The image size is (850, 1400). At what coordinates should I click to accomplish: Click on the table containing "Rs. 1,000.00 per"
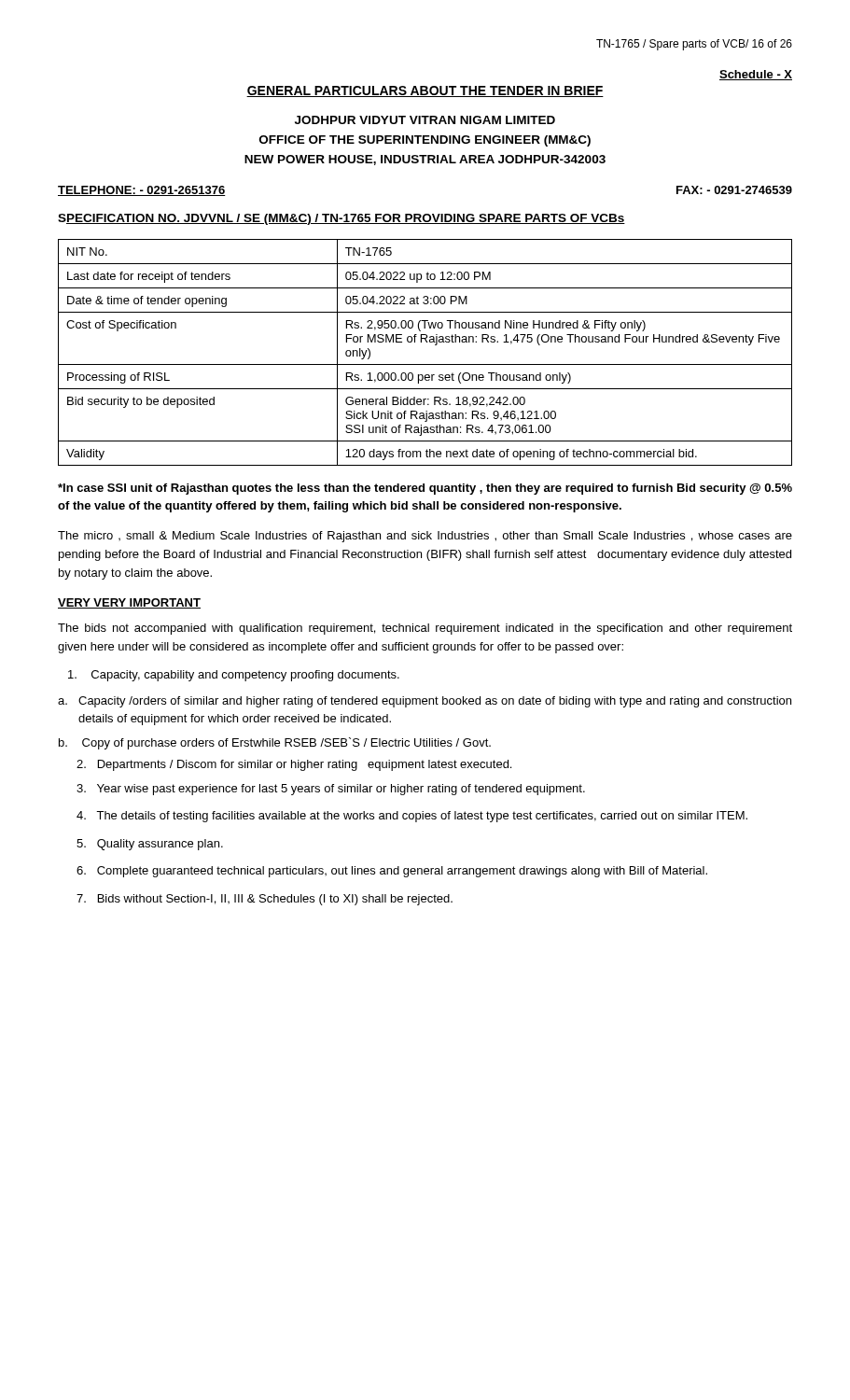(425, 352)
